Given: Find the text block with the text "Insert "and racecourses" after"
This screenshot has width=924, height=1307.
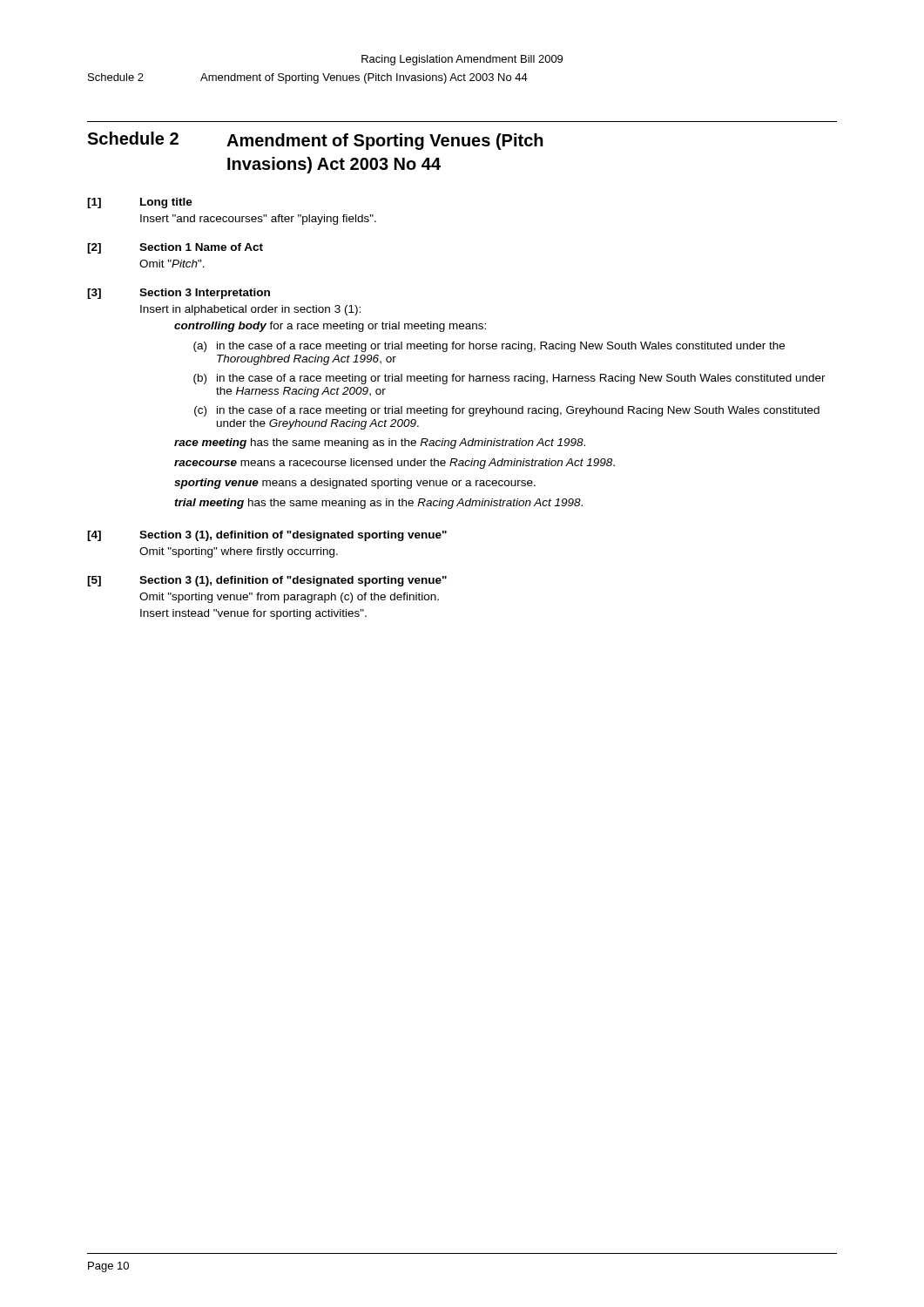Looking at the screenshot, I should [x=258, y=218].
